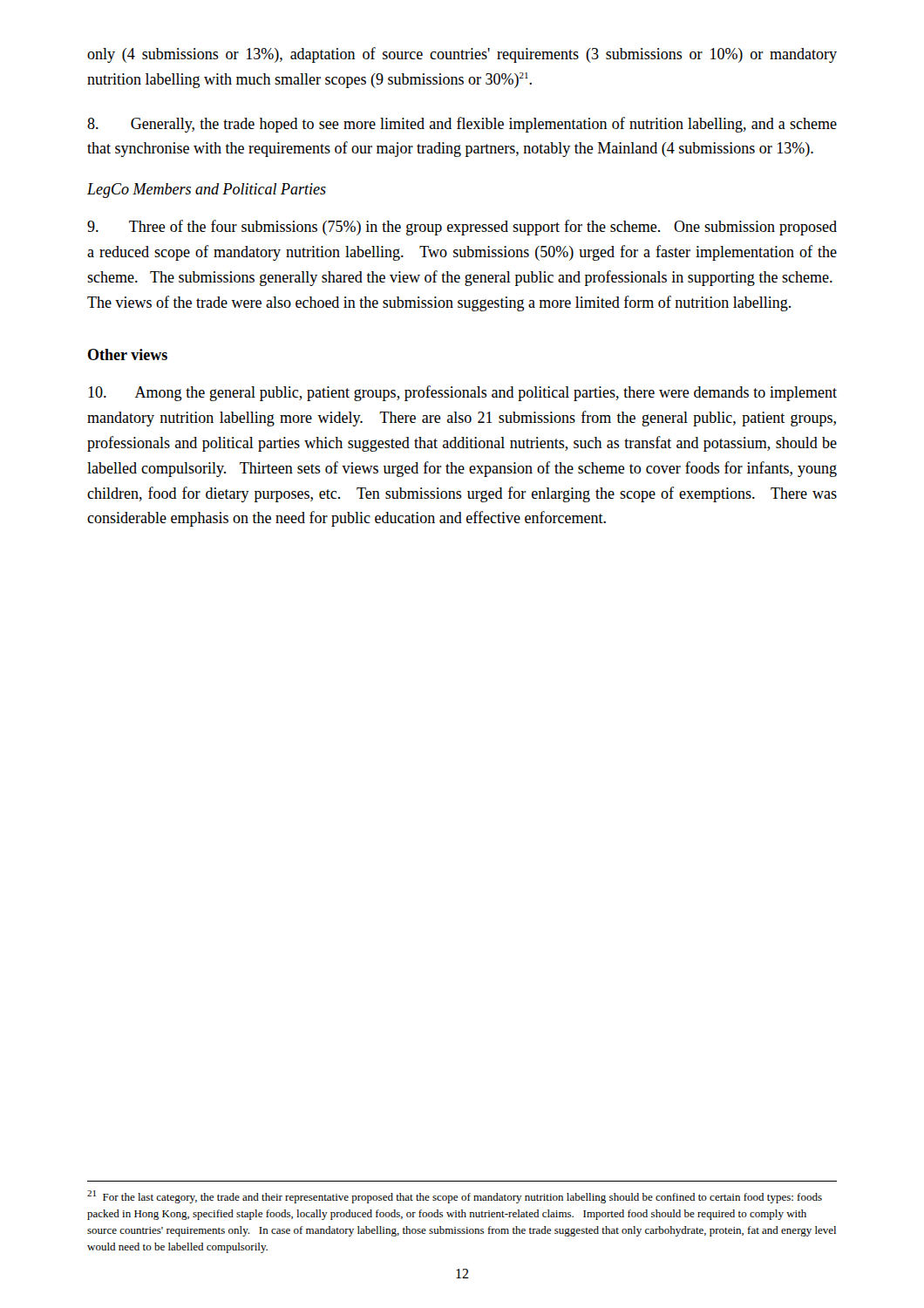Navigate to the block starting "Other views"

pos(127,355)
